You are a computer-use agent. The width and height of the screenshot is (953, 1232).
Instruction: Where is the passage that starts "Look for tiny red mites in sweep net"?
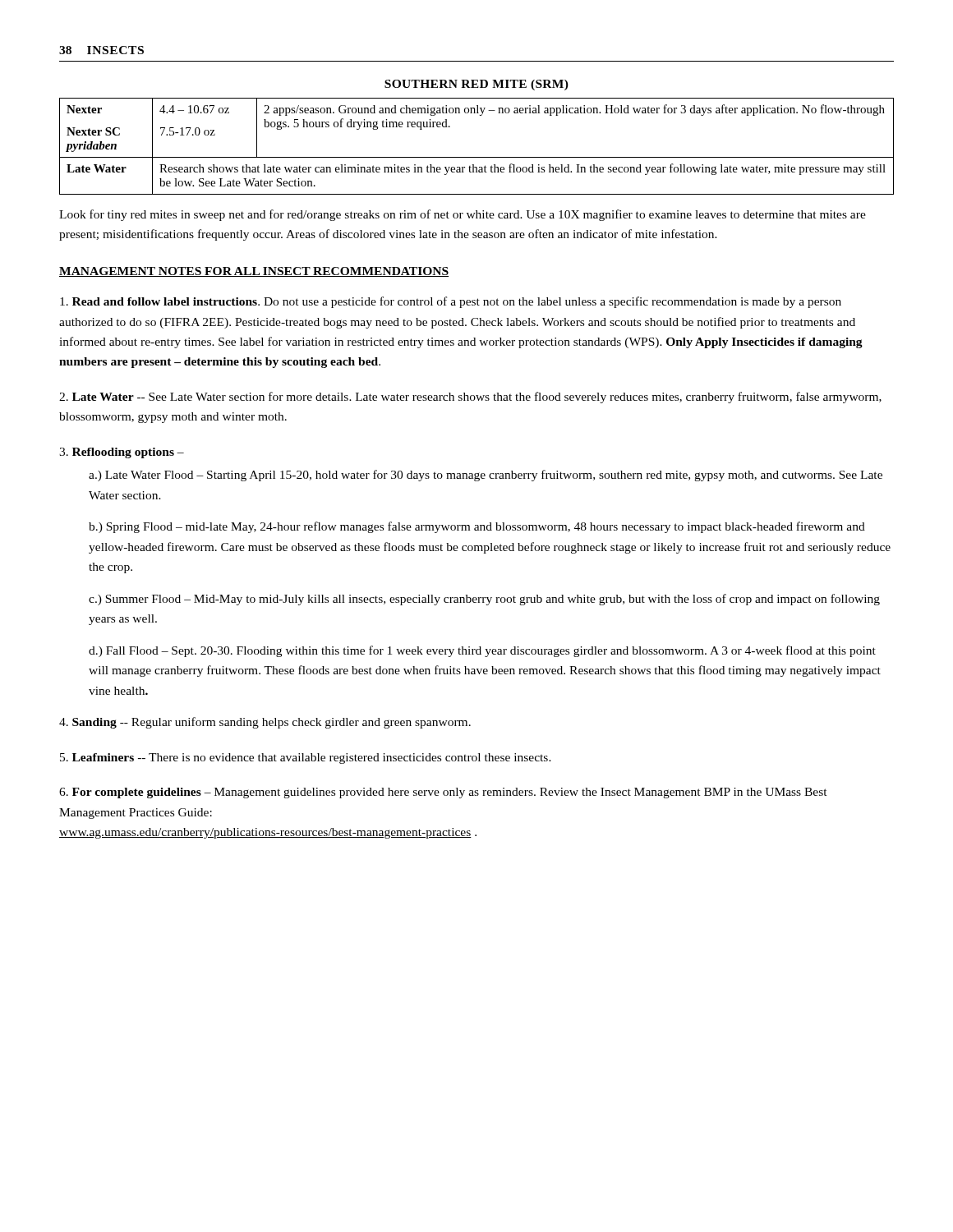pyautogui.click(x=462, y=224)
